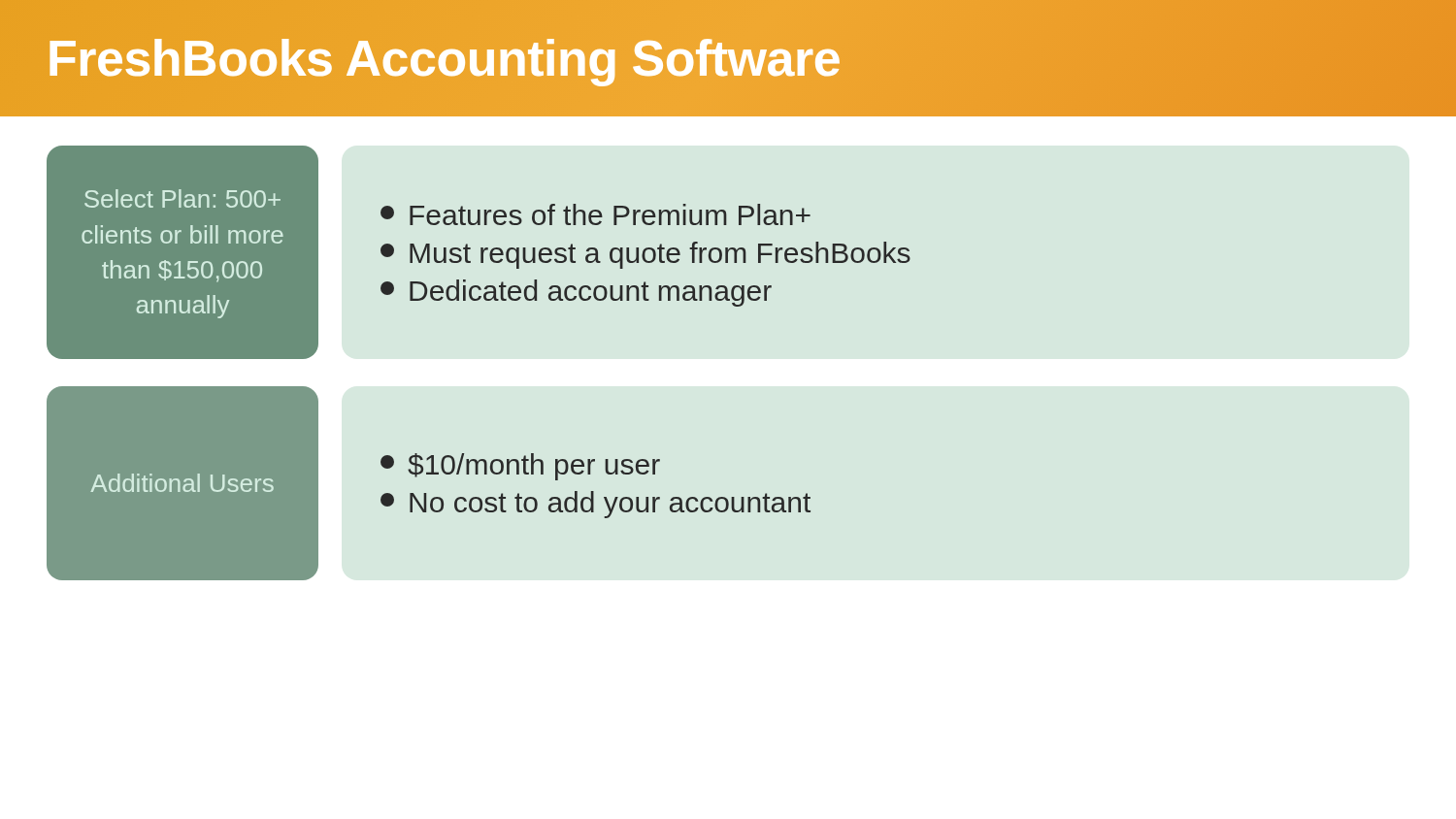This screenshot has width=1456, height=819.
Task: Click on the title containing "FreshBooks Accounting Software"
Action: tap(444, 58)
